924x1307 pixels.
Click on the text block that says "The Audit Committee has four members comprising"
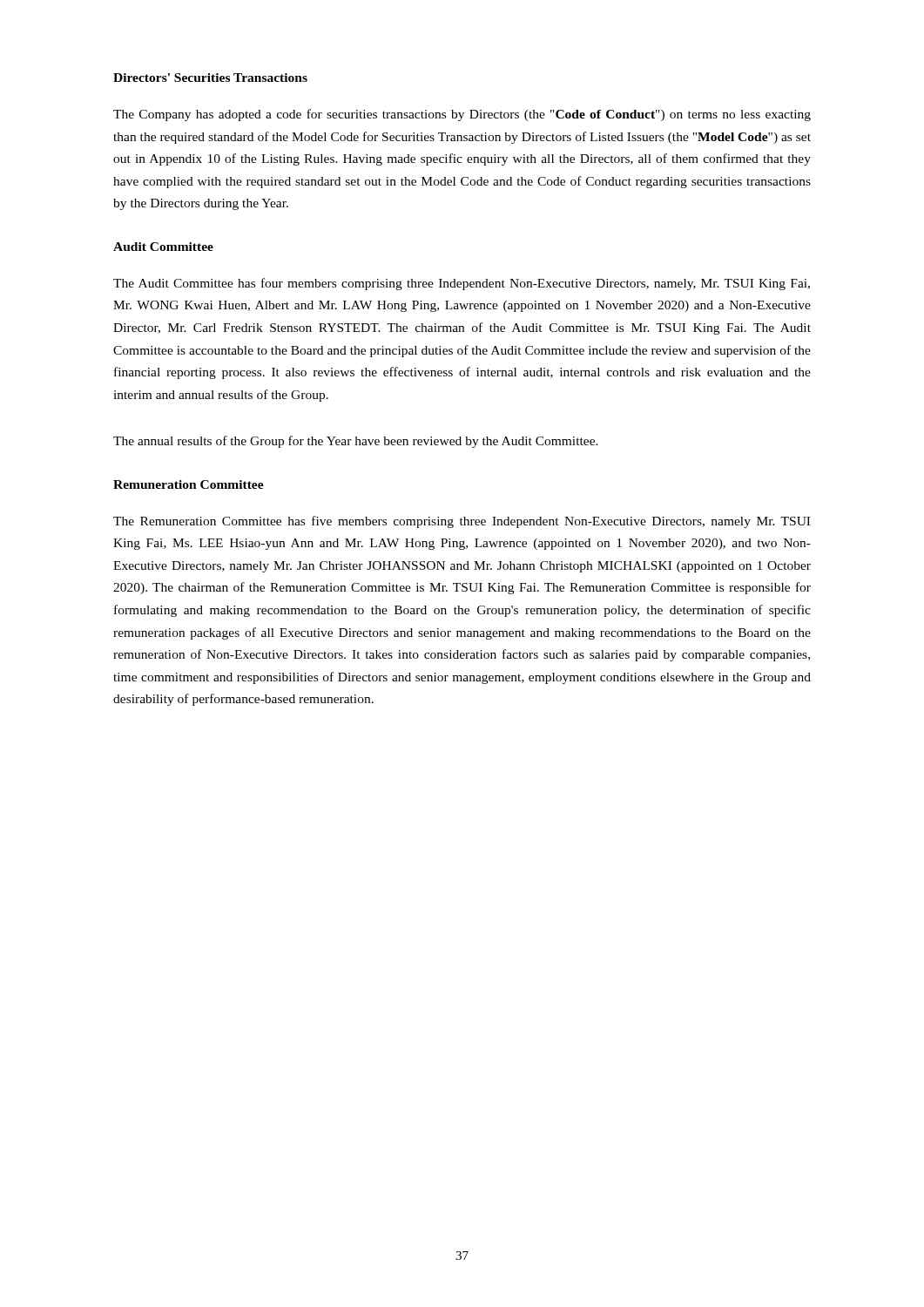click(x=462, y=338)
